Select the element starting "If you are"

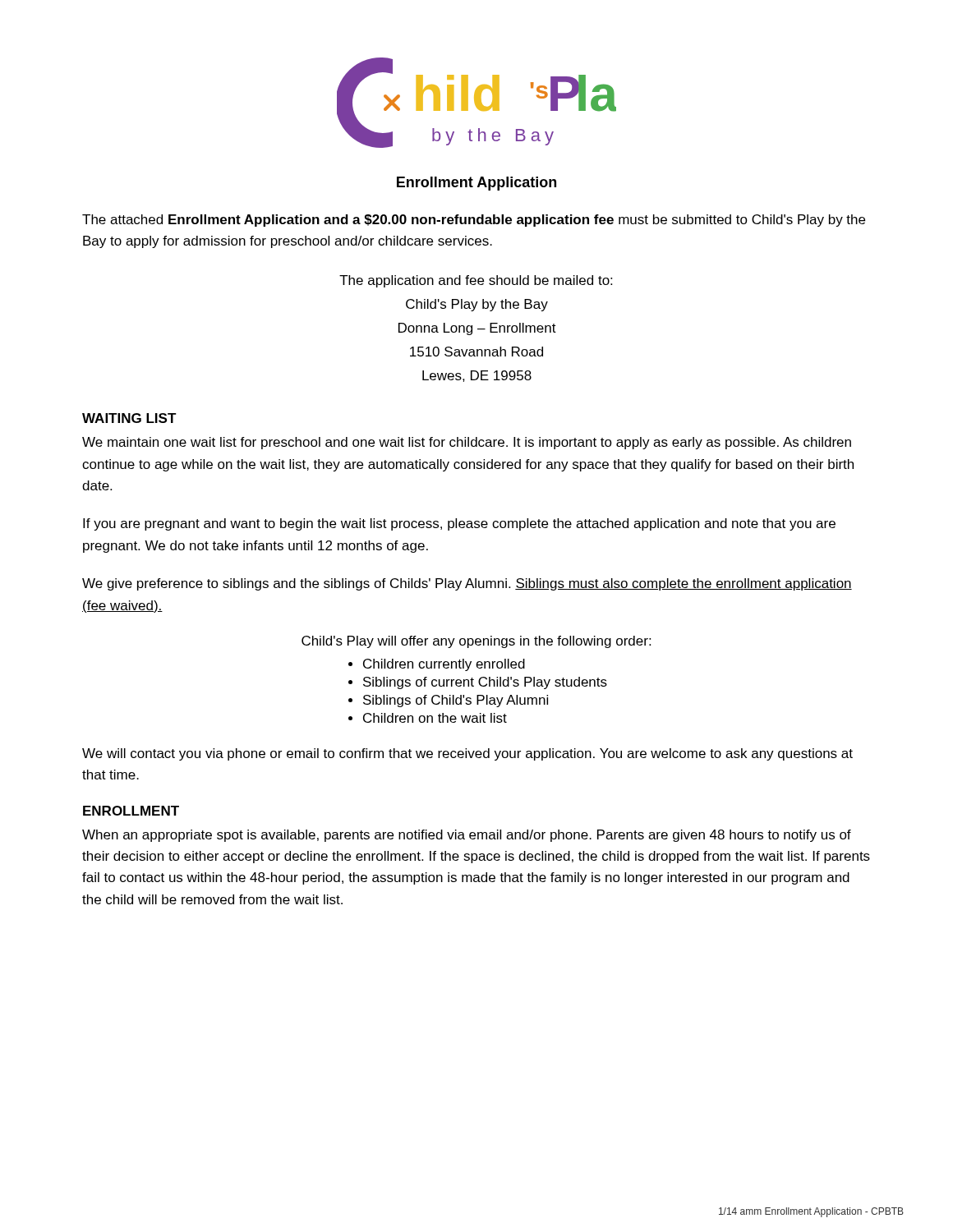tap(459, 535)
